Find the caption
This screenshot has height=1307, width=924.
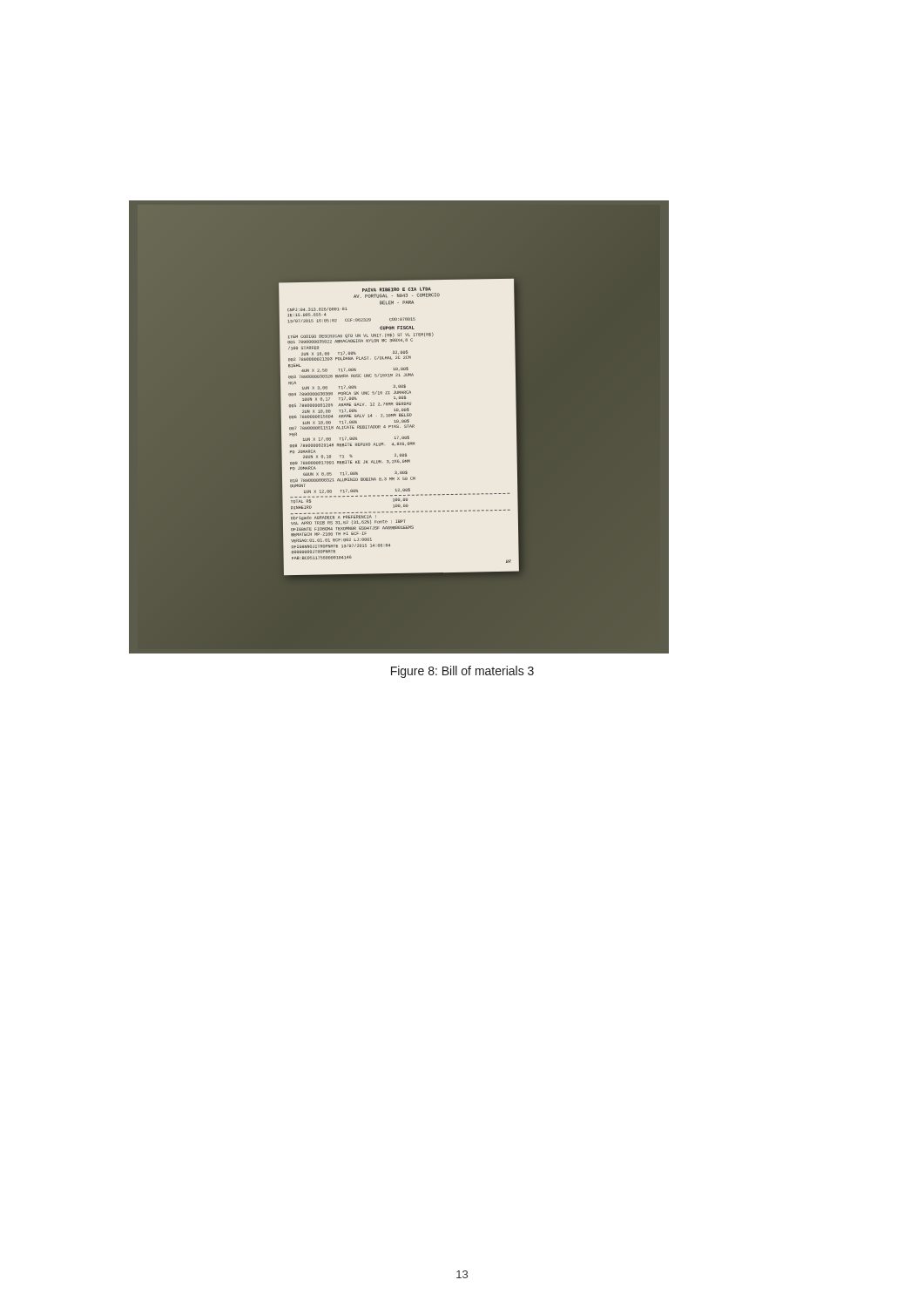pos(462,671)
